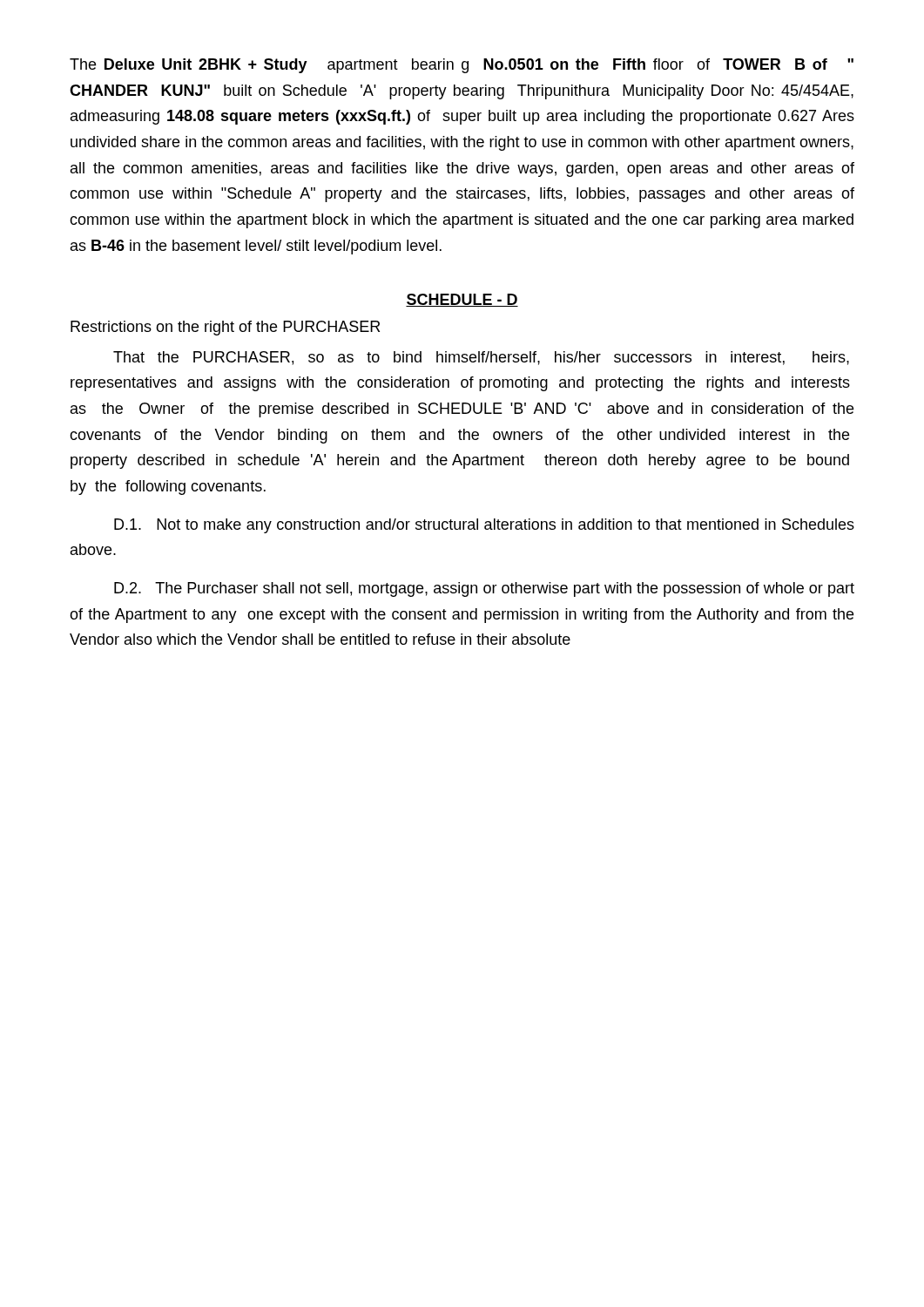Locate the text block that says "Restrictions on the"
The width and height of the screenshot is (924, 1307).
click(x=225, y=326)
